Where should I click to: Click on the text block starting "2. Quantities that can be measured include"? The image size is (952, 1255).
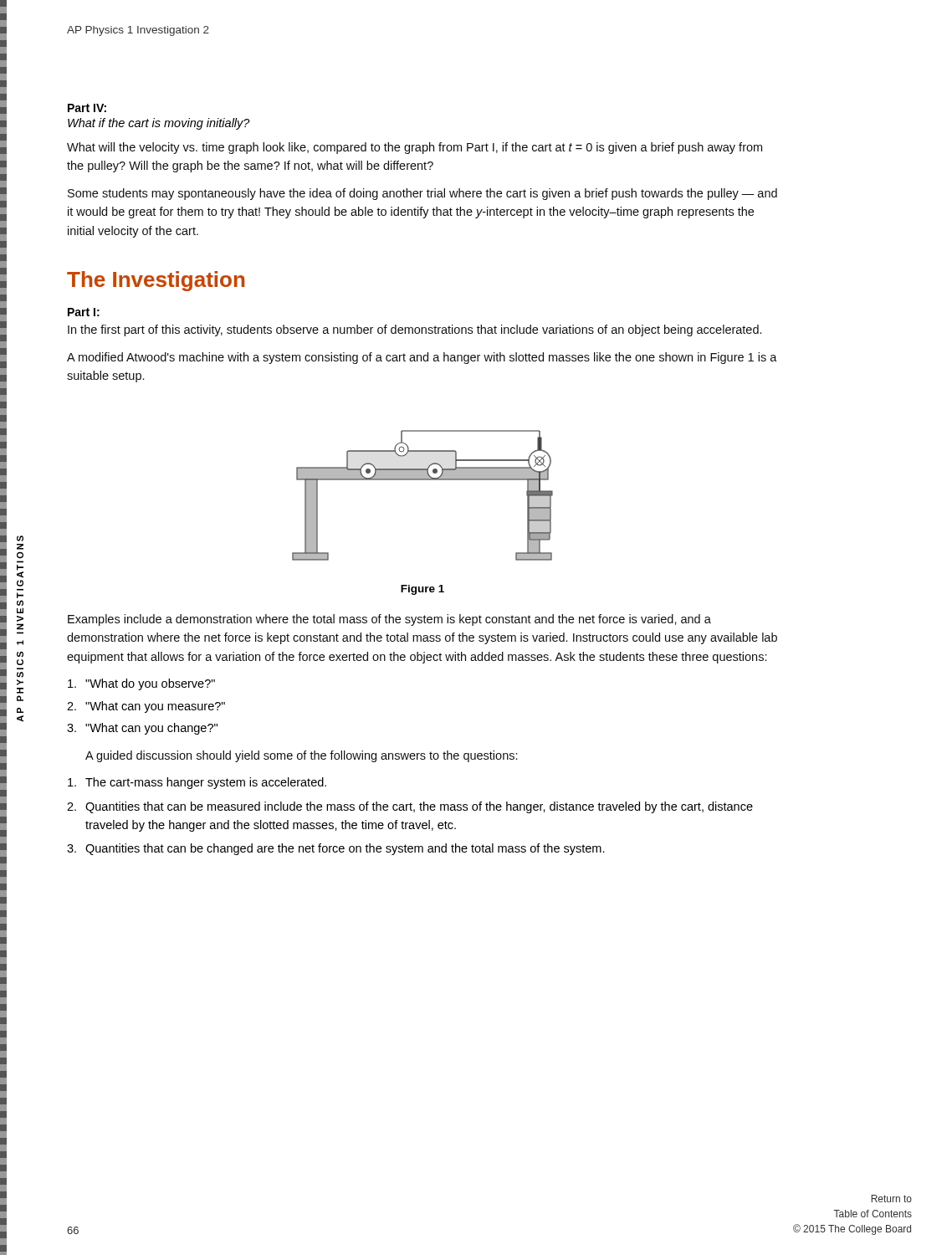click(x=422, y=816)
